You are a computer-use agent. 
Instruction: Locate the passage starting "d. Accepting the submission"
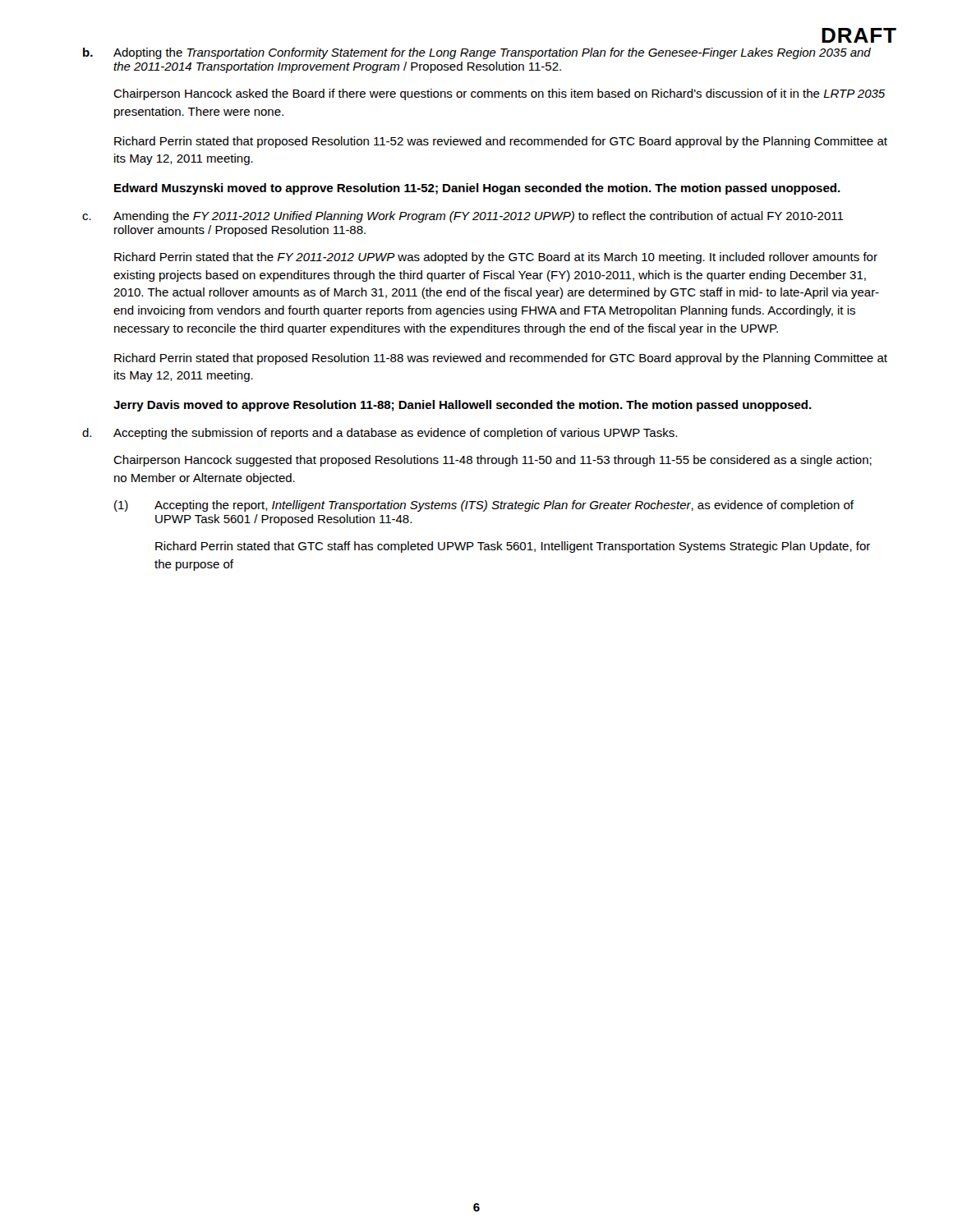pyautogui.click(x=485, y=432)
